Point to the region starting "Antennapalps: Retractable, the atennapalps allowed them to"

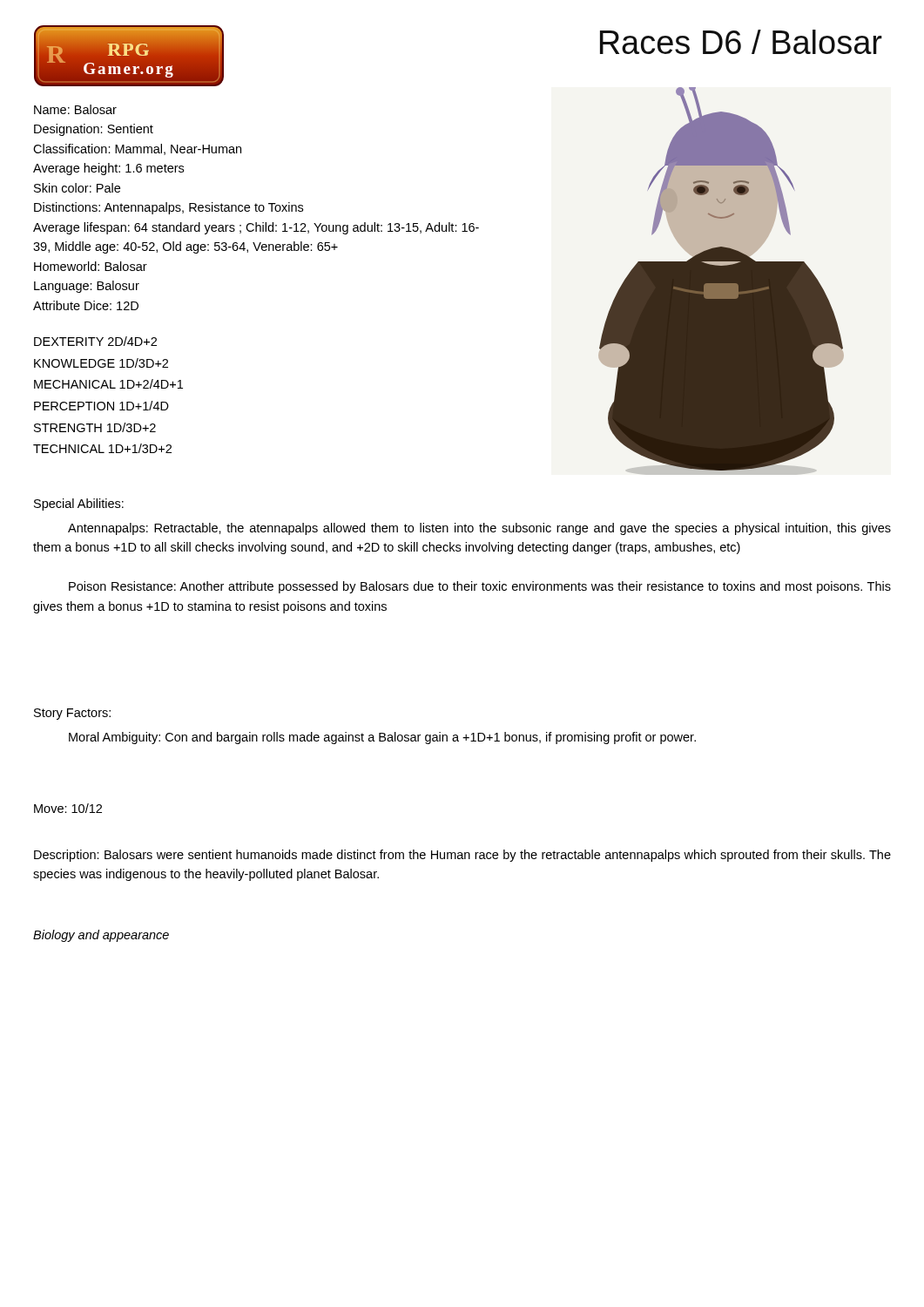(479, 529)
